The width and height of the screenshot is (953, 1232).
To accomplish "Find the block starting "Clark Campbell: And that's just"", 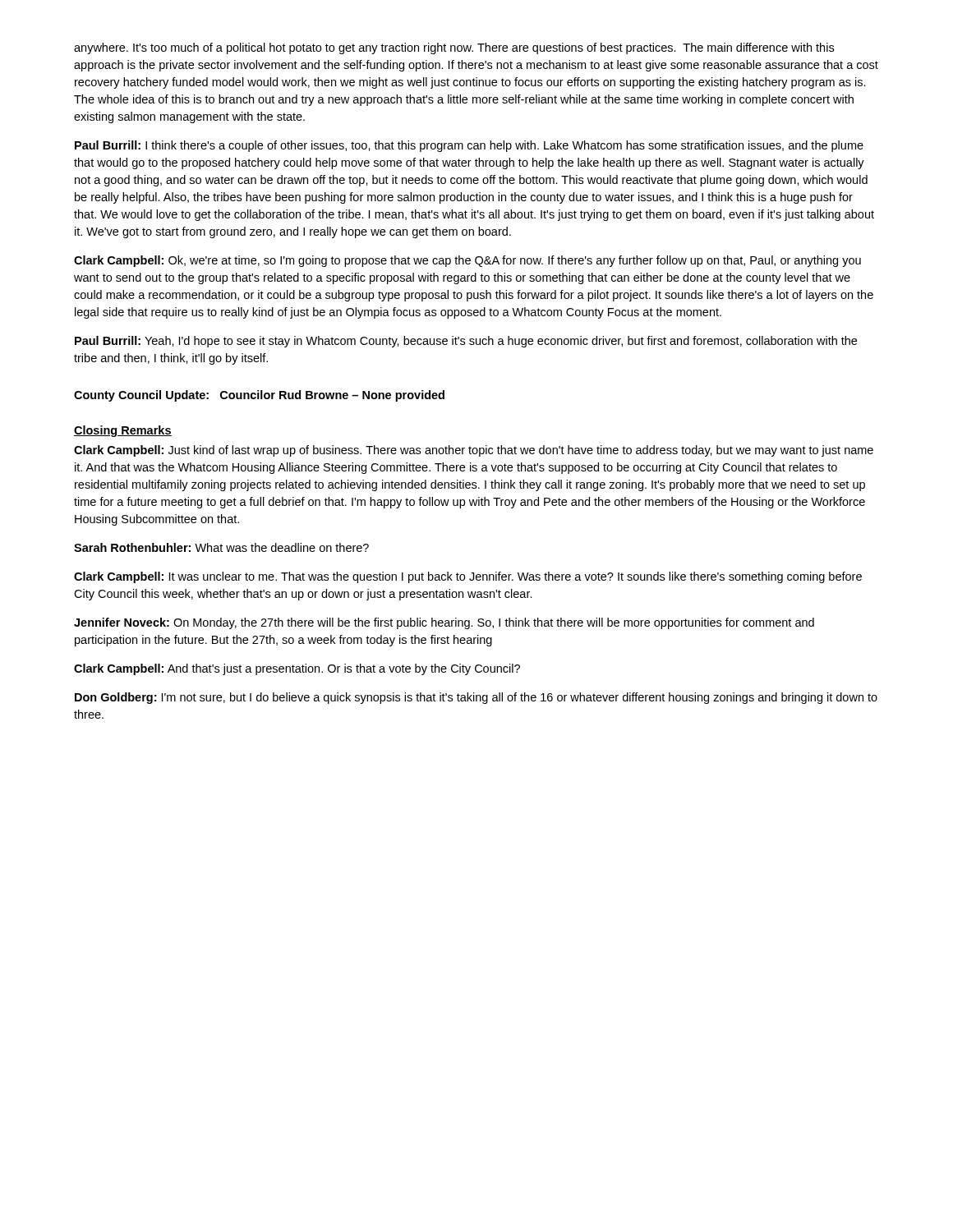I will [x=297, y=669].
